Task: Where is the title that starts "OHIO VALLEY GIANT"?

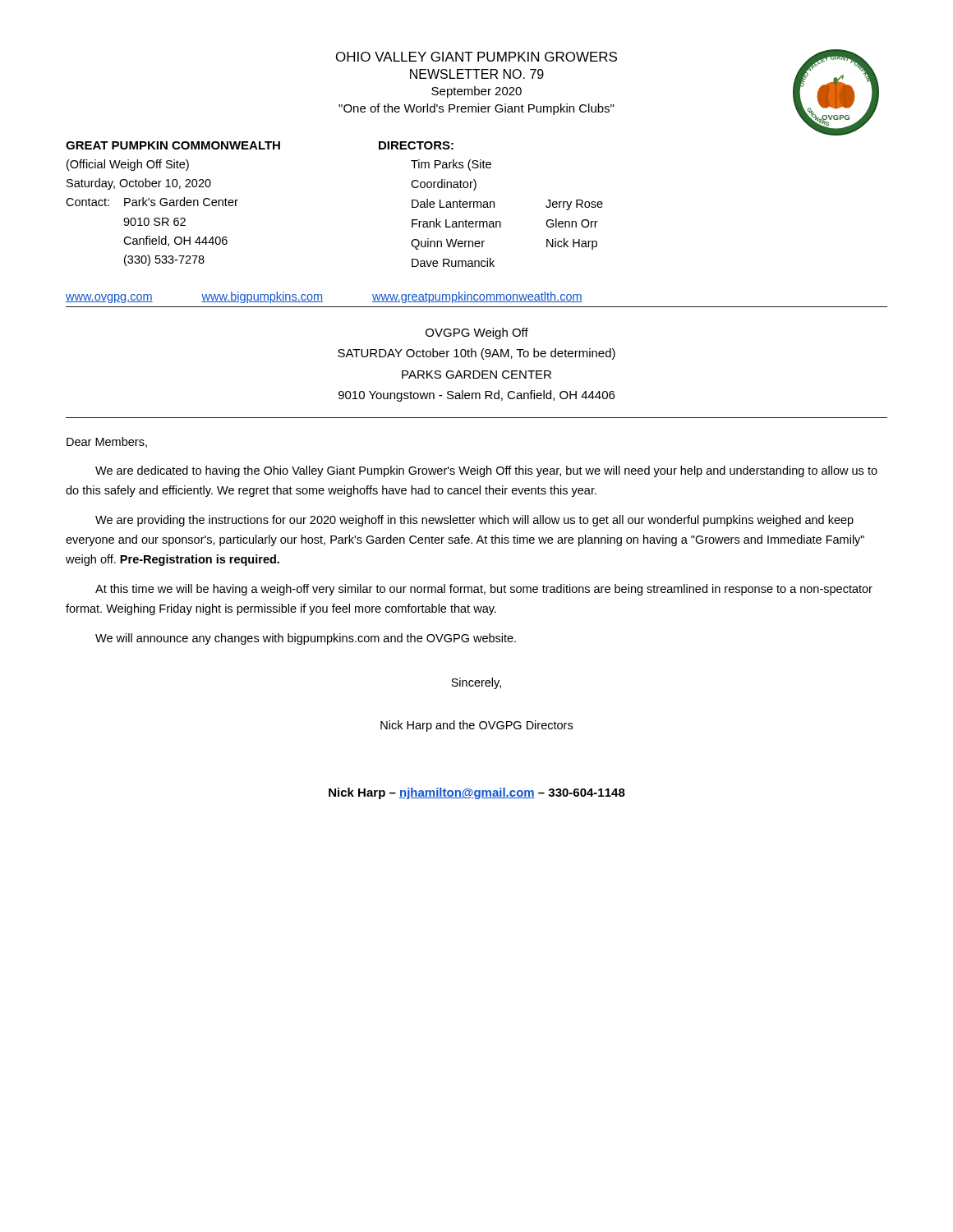Action: (x=476, y=57)
